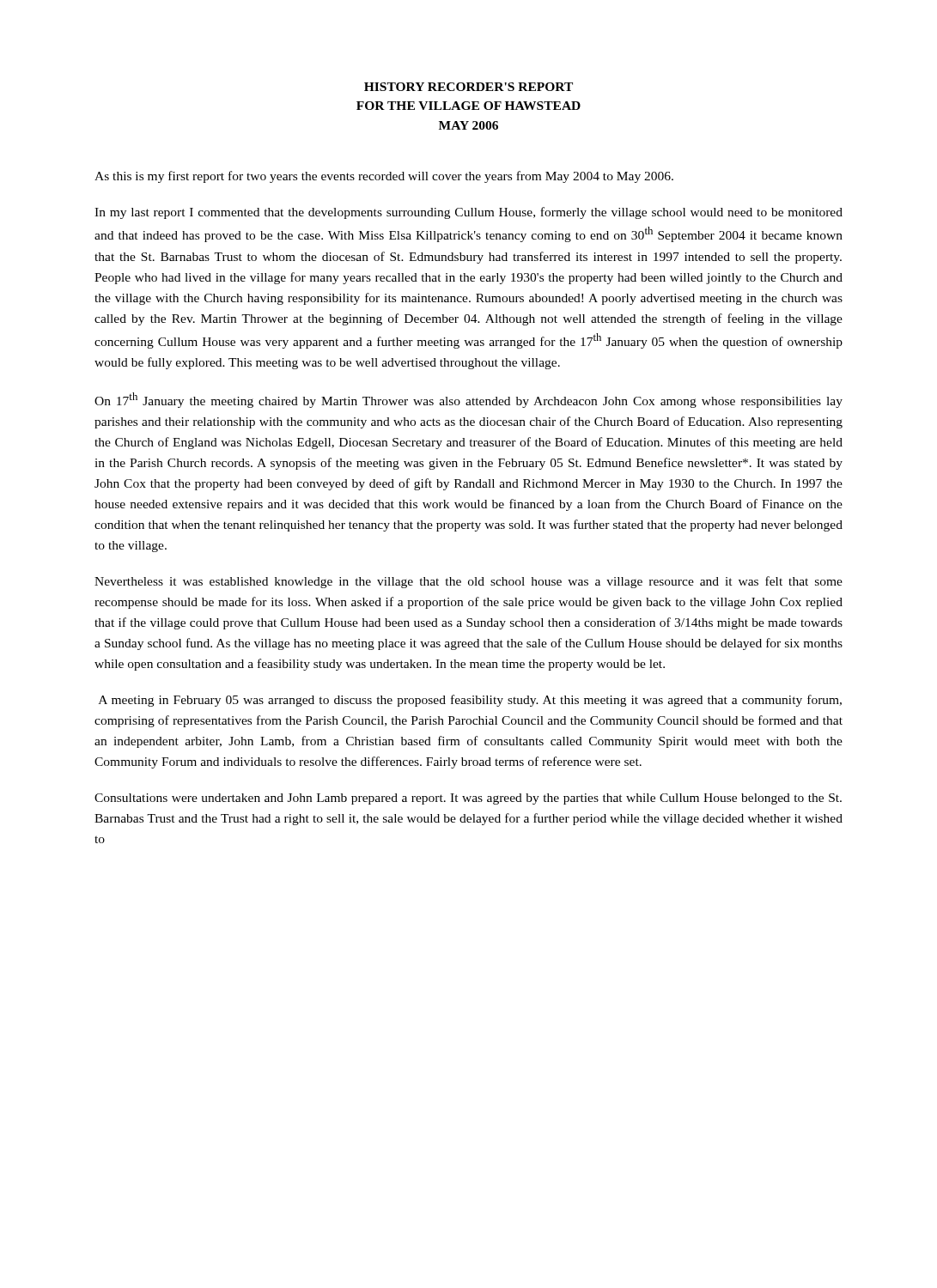Find the block on this page that starts "A meeting in February 05"
This screenshot has width=937, height=1288.
point(468,730)
